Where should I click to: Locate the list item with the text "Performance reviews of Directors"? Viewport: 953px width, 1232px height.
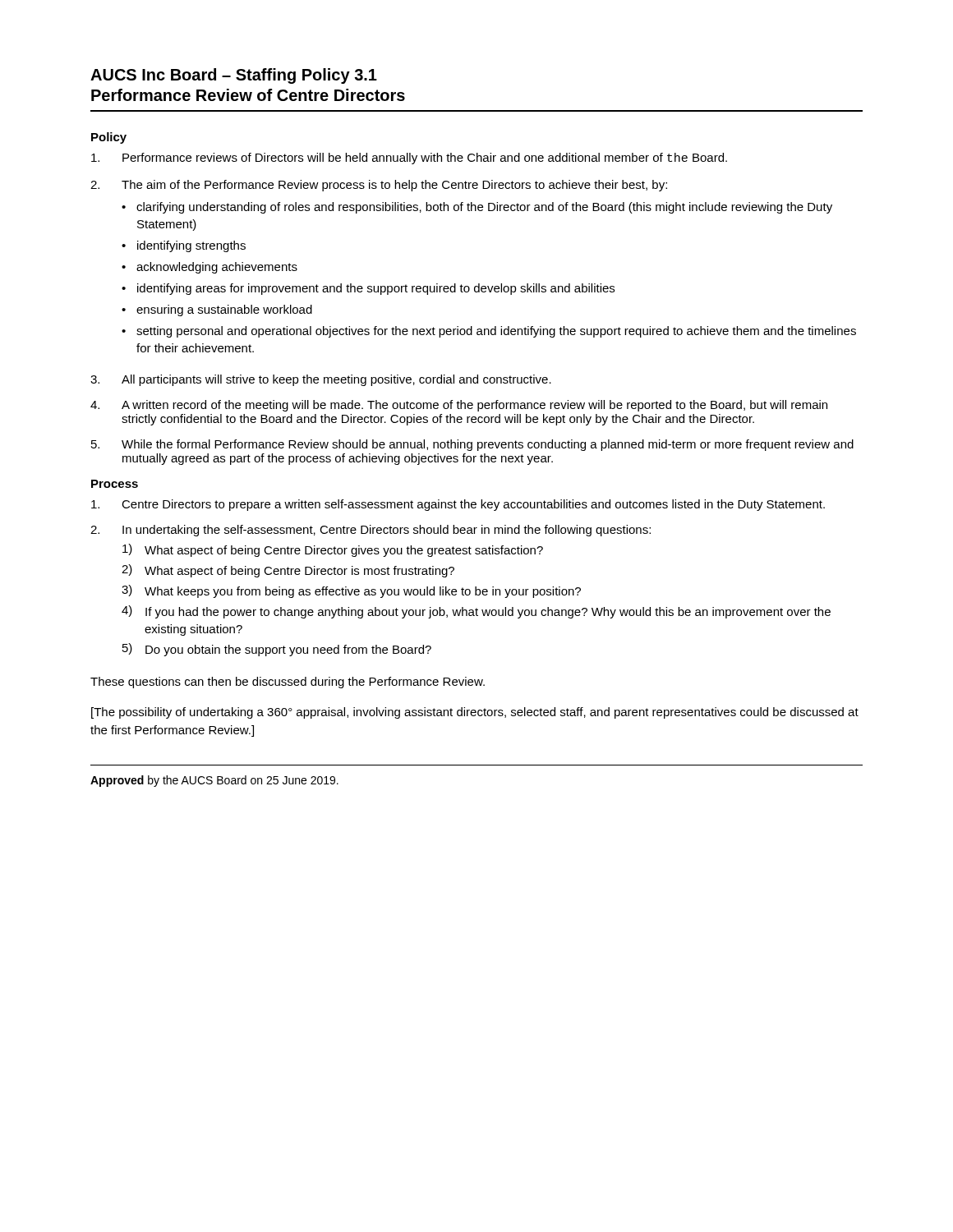pos(476,158)
